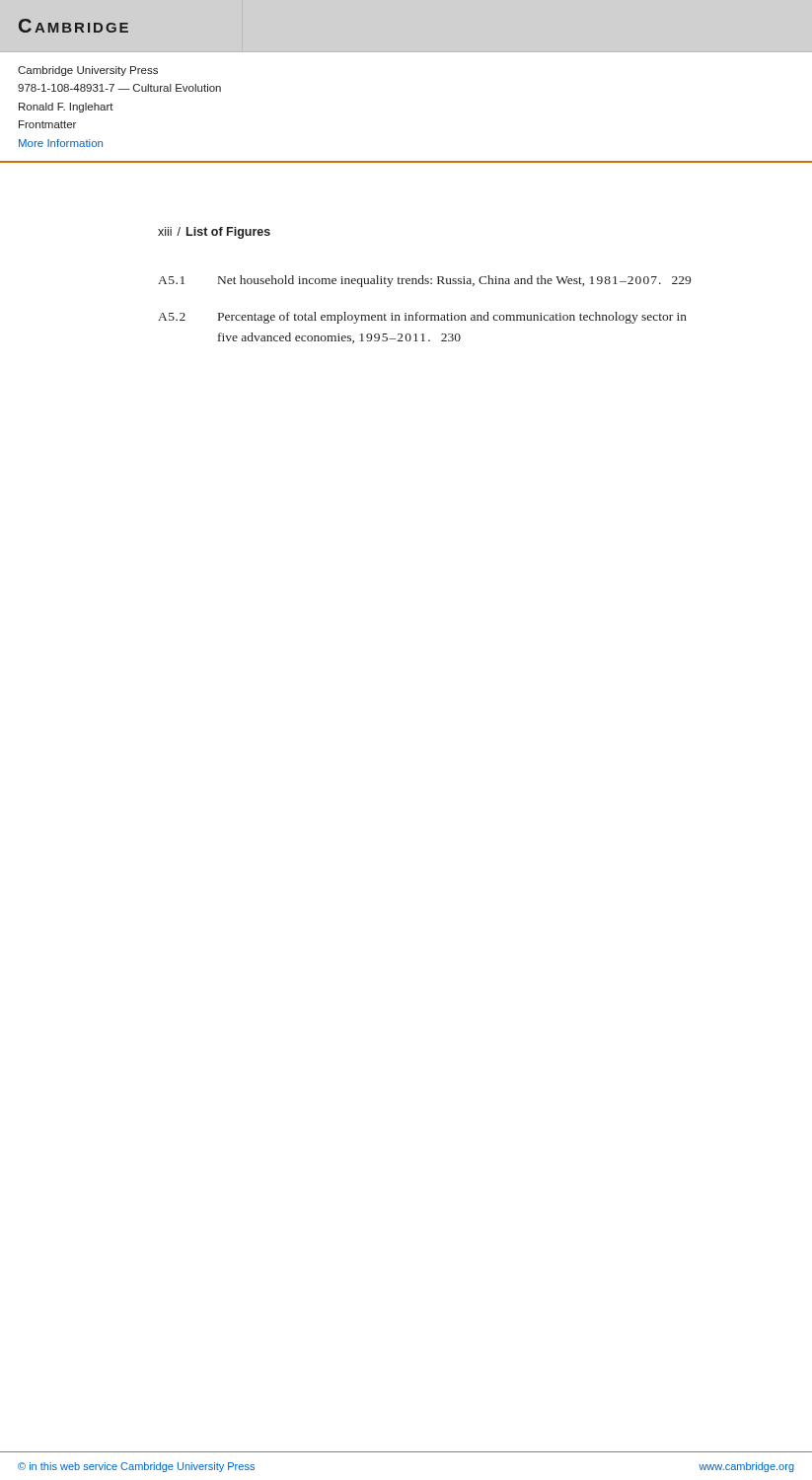Select the section header that reads "xiii/List of Figures"
812x1480 pixels.
click(214, 232)
